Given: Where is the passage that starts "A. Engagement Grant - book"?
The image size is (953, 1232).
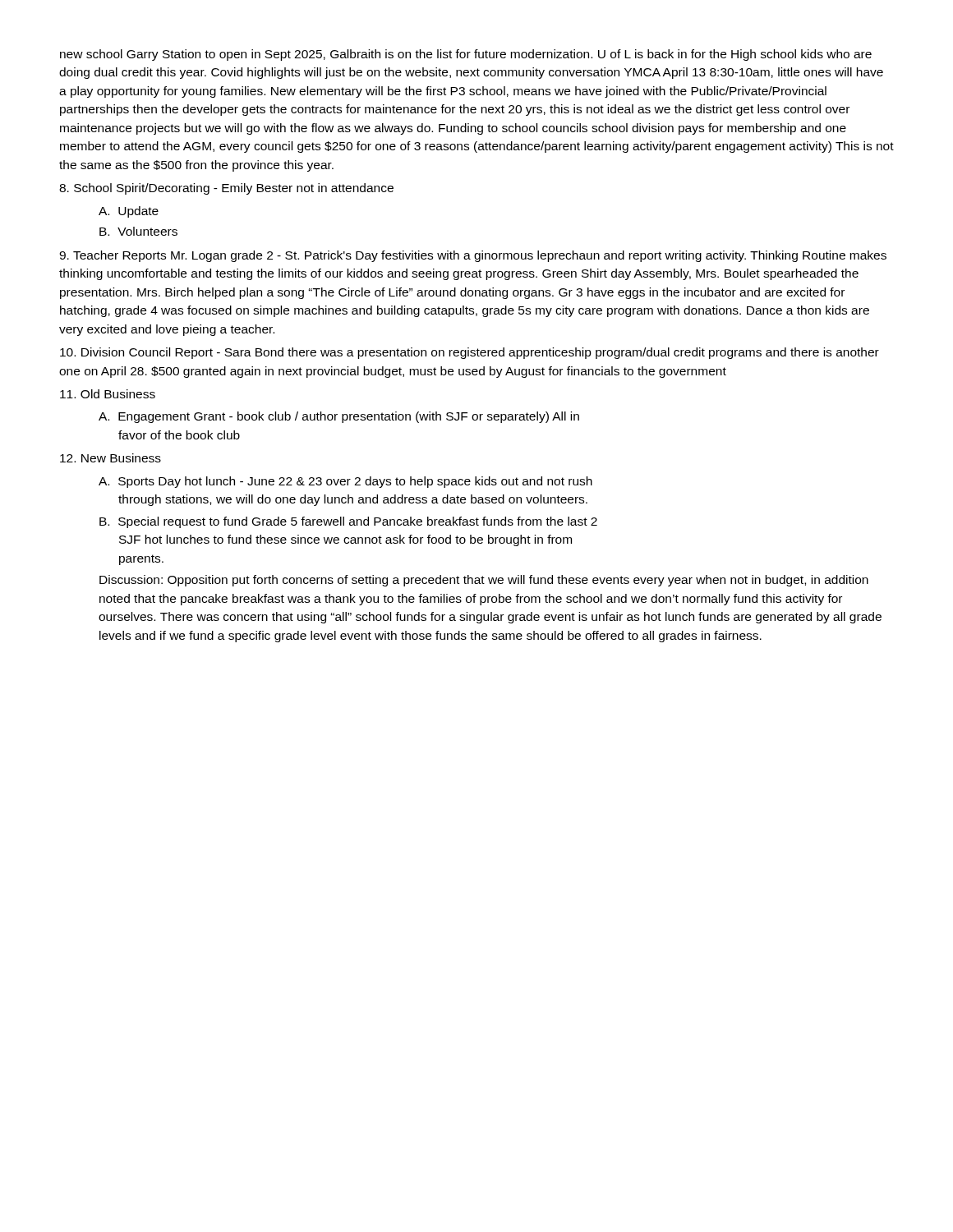Looking at the screenshot, I should (x=496, y=427).
